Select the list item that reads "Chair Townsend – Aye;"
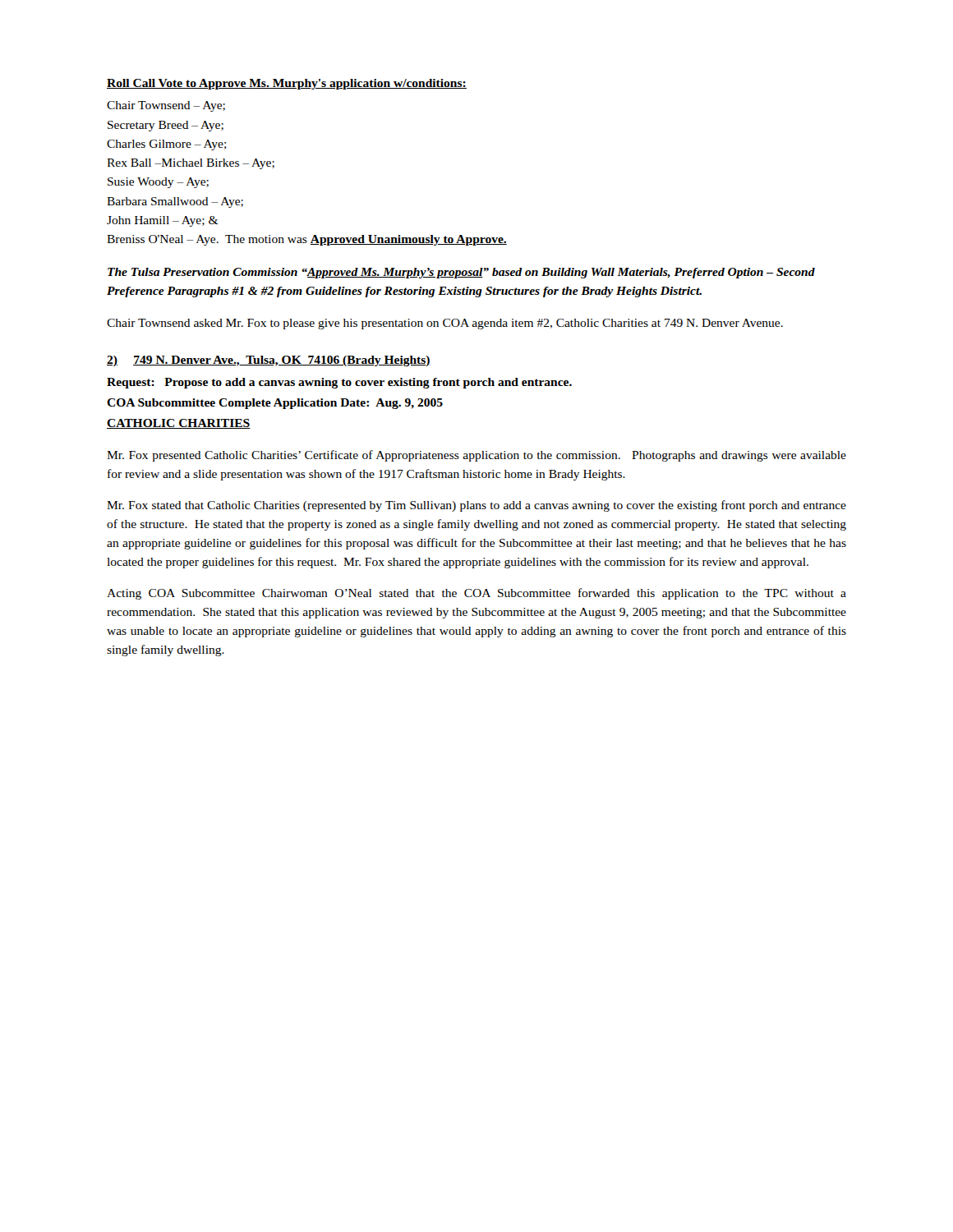 tap(166, 106)
